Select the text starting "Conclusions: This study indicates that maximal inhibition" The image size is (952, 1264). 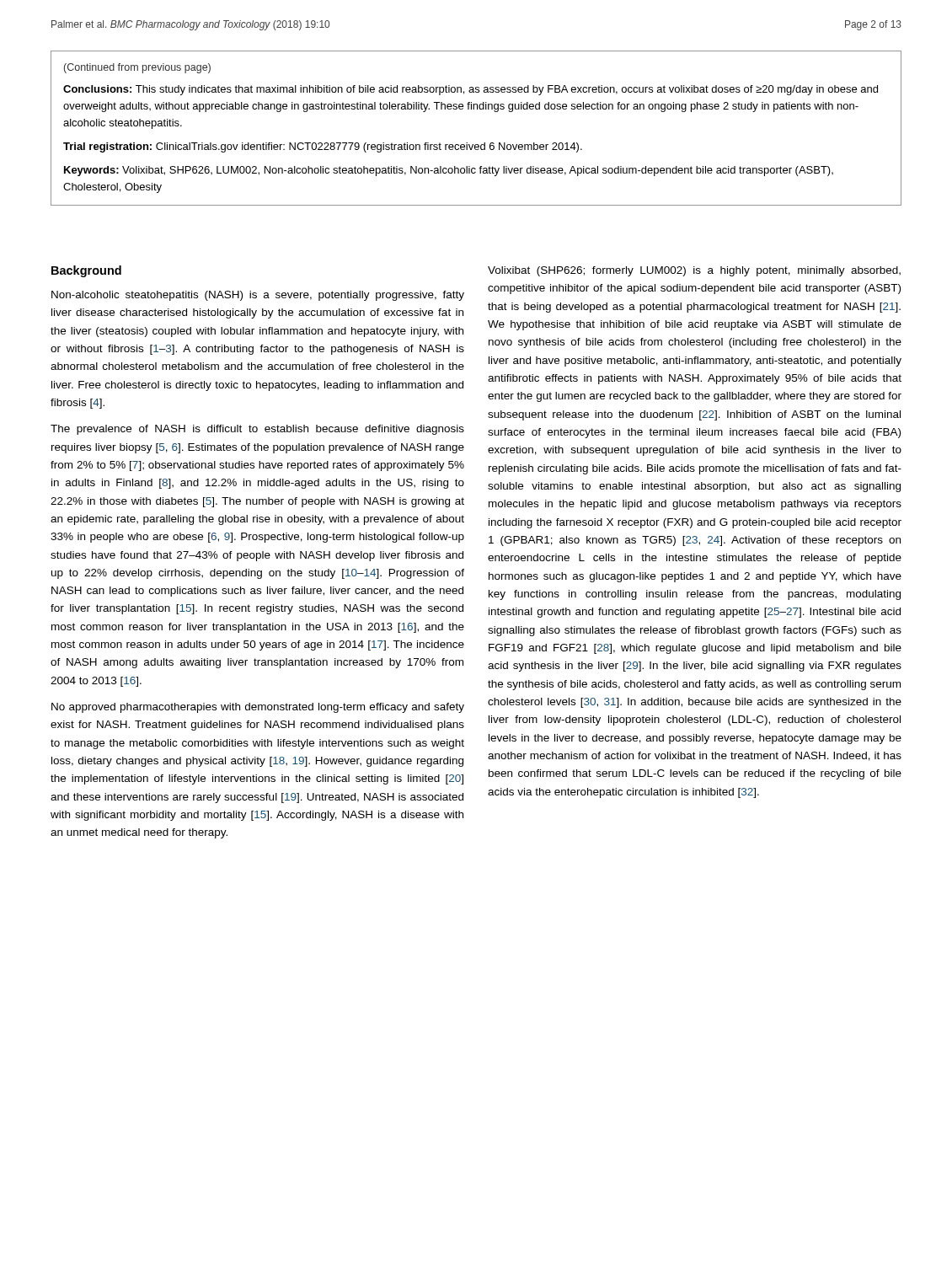pyautogui.click(x=471, y=106)
